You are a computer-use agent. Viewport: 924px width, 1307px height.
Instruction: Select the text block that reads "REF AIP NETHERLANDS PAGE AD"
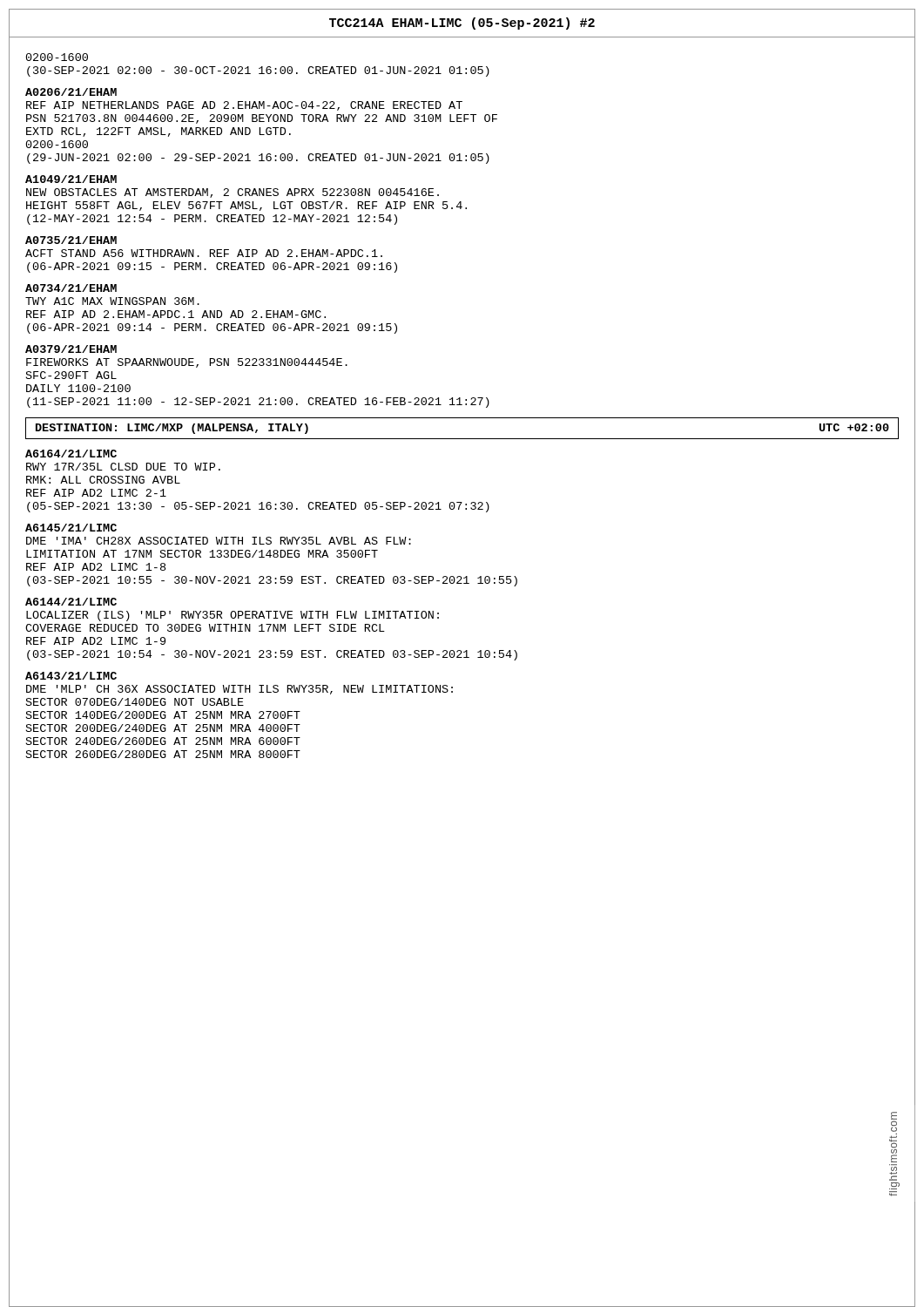(x=262, y=132)
